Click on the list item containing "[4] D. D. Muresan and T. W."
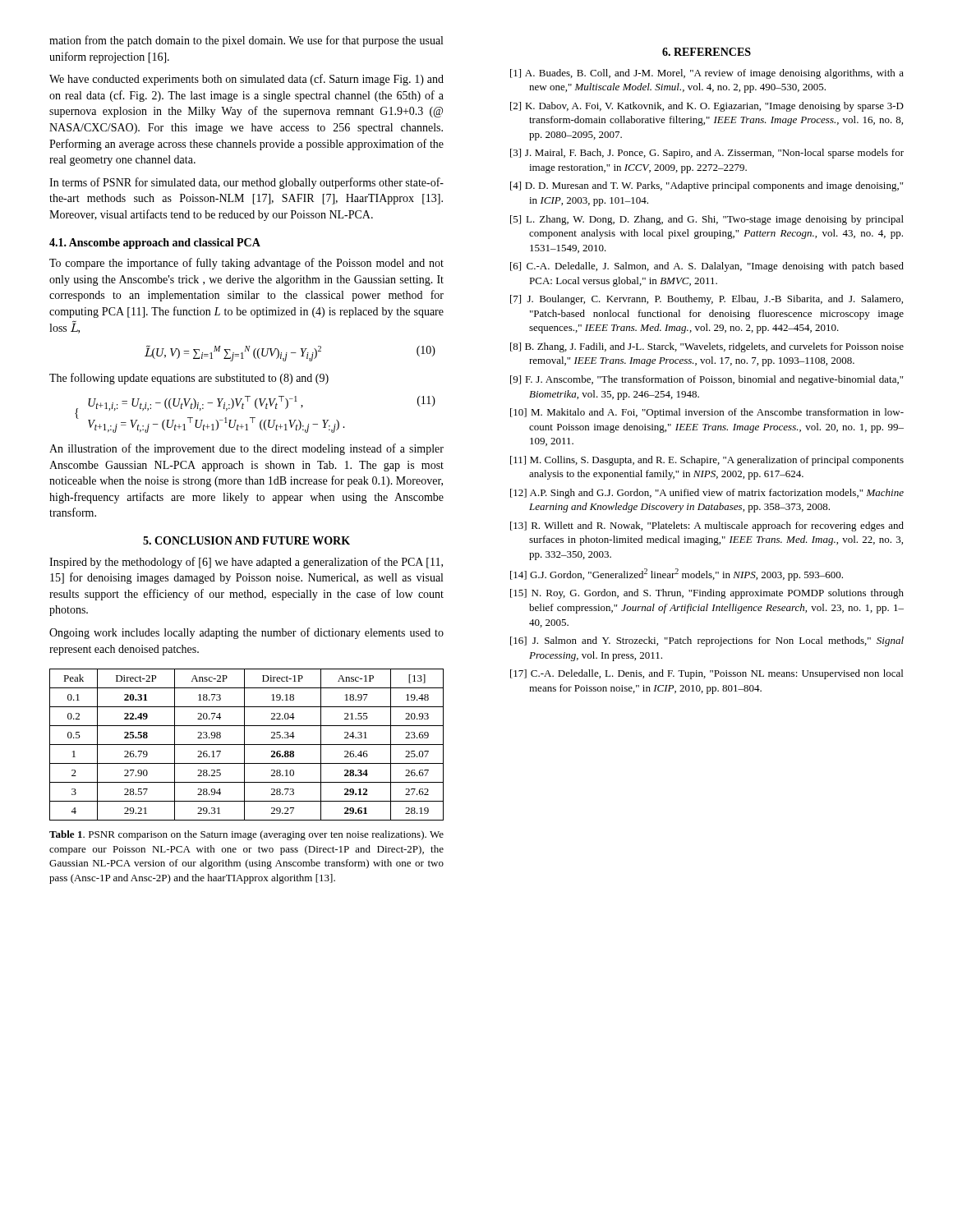Image resolution: width=953 pixels, height=1232 pixels. (x=707, y=193)
